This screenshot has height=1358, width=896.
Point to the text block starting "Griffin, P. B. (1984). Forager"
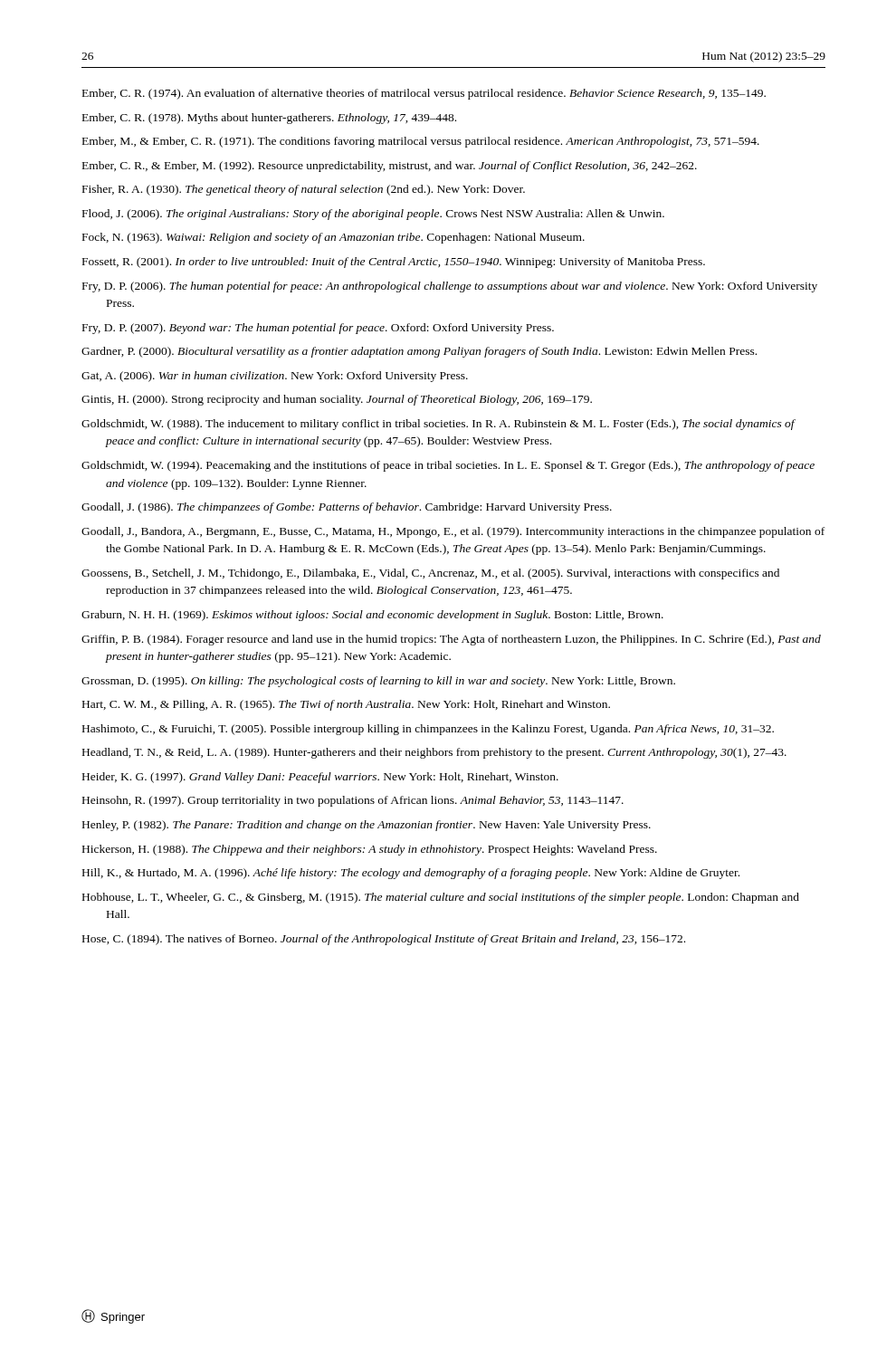(451, 647)
